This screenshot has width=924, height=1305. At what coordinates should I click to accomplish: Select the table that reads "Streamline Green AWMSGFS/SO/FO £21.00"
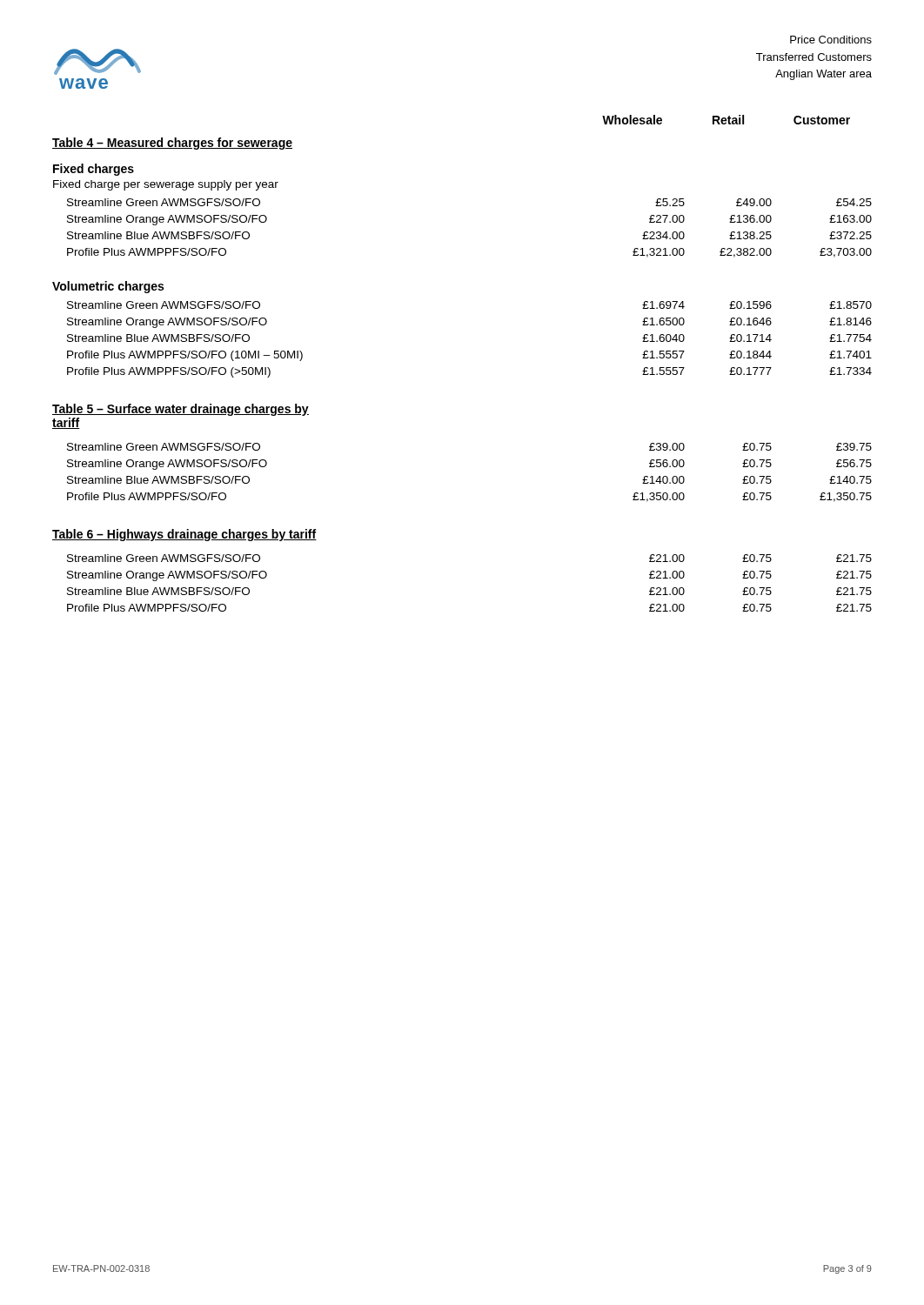(462, 583)
